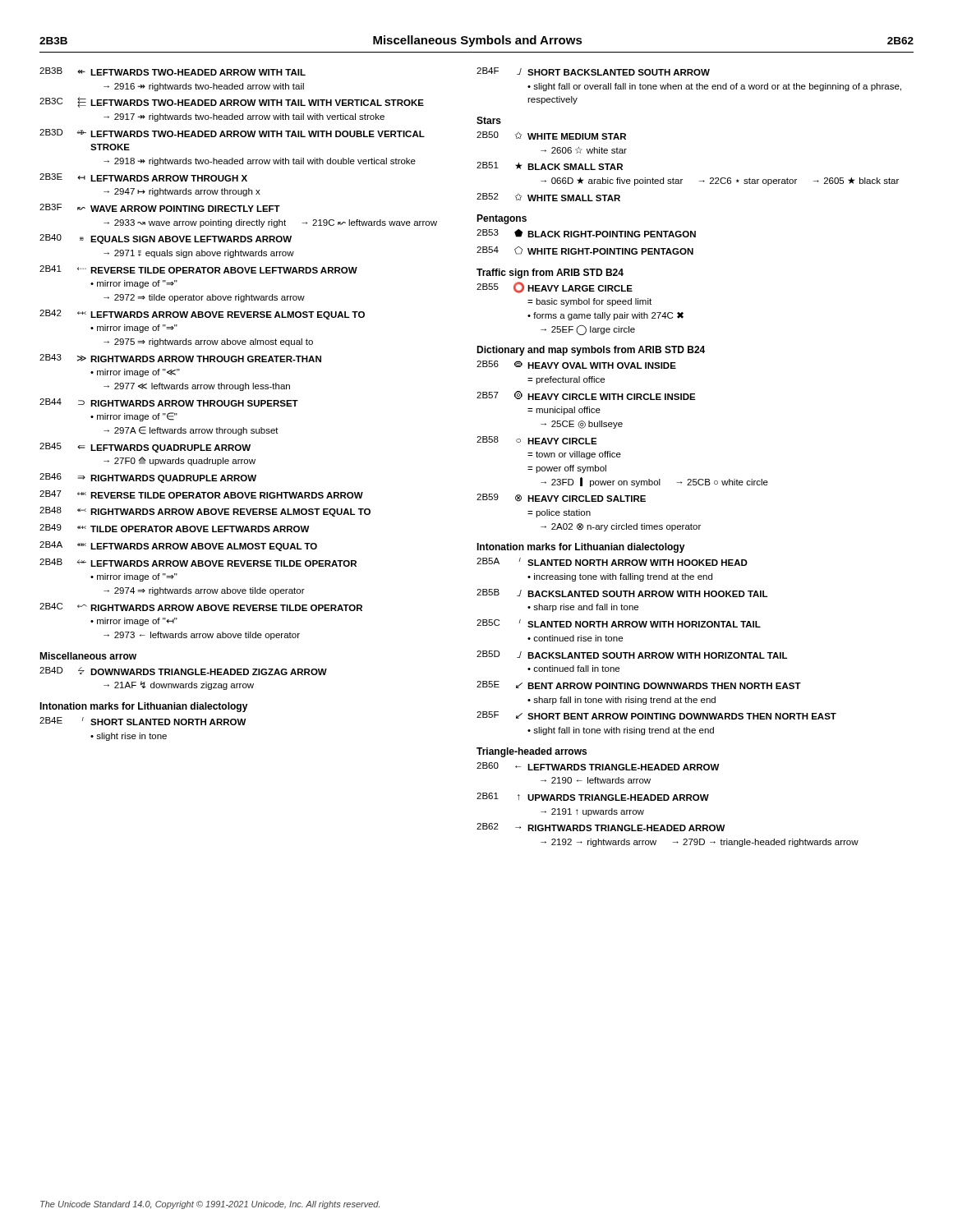
Task: Locate the block starting "2B3F ↜ WAVE"
Action: click(245, 216)
